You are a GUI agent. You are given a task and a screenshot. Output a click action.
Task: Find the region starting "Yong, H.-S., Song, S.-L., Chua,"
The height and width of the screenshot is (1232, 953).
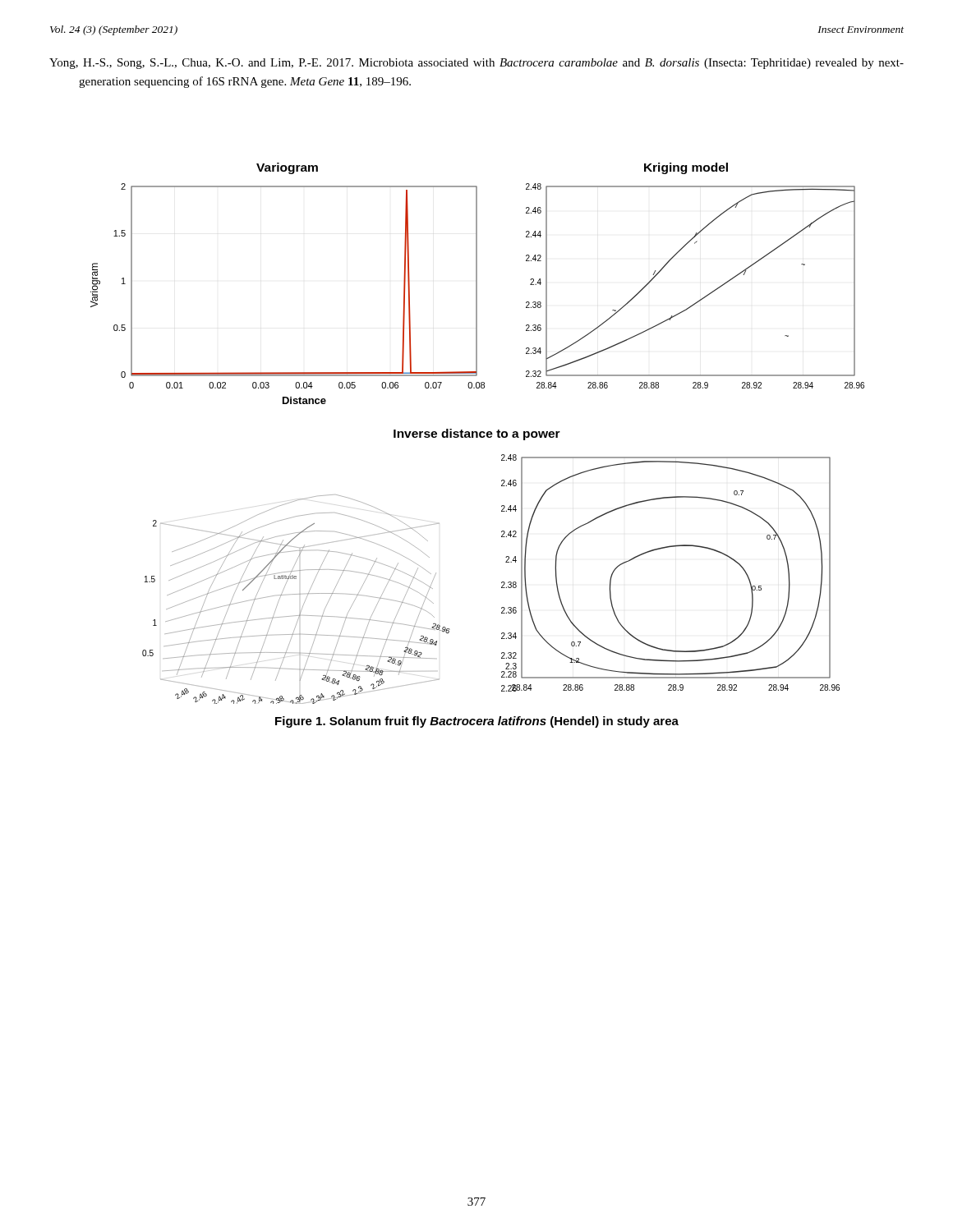[476, 72]
